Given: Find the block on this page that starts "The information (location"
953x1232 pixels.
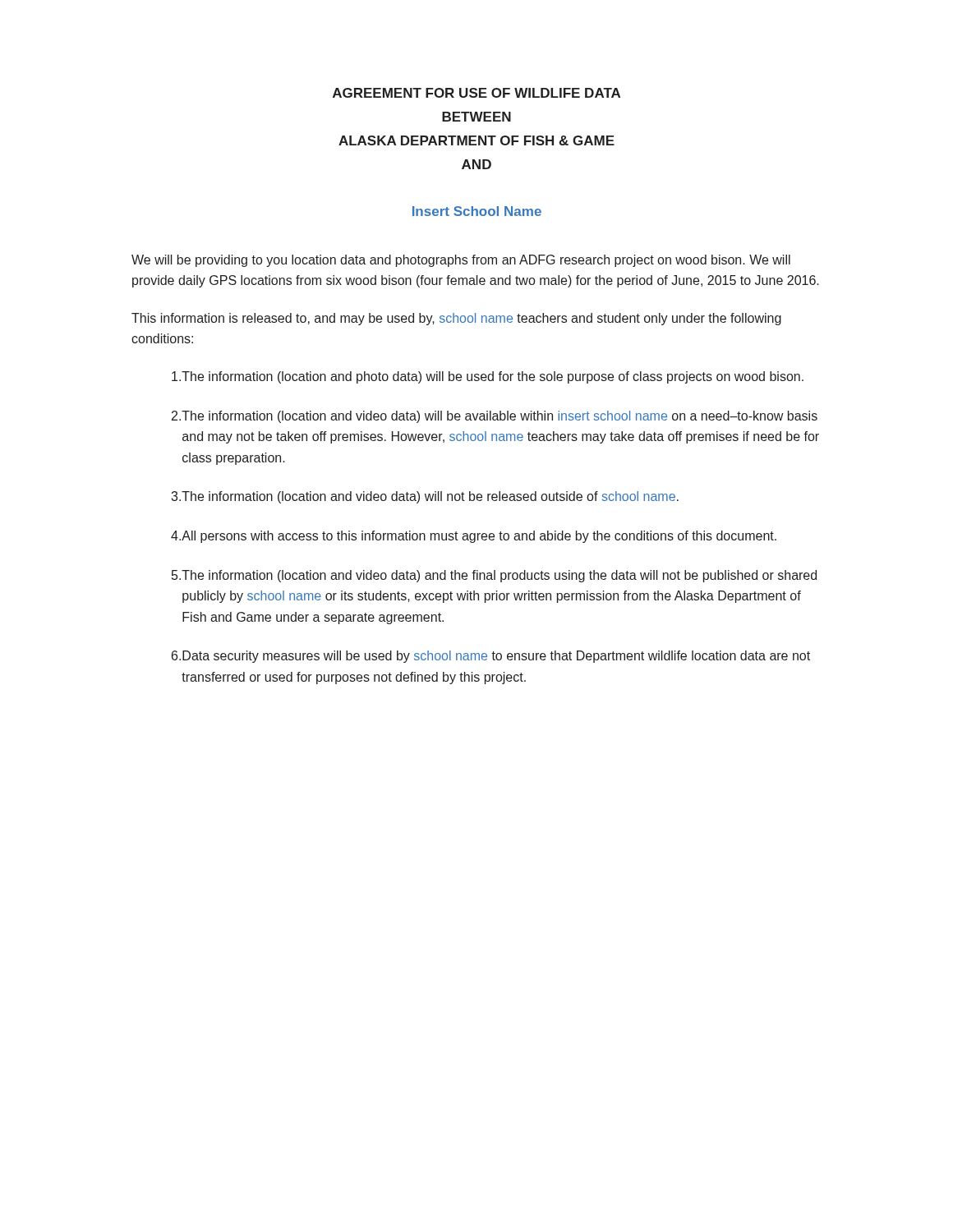Looking at the screenshot, I should click(x=476, y=377).
